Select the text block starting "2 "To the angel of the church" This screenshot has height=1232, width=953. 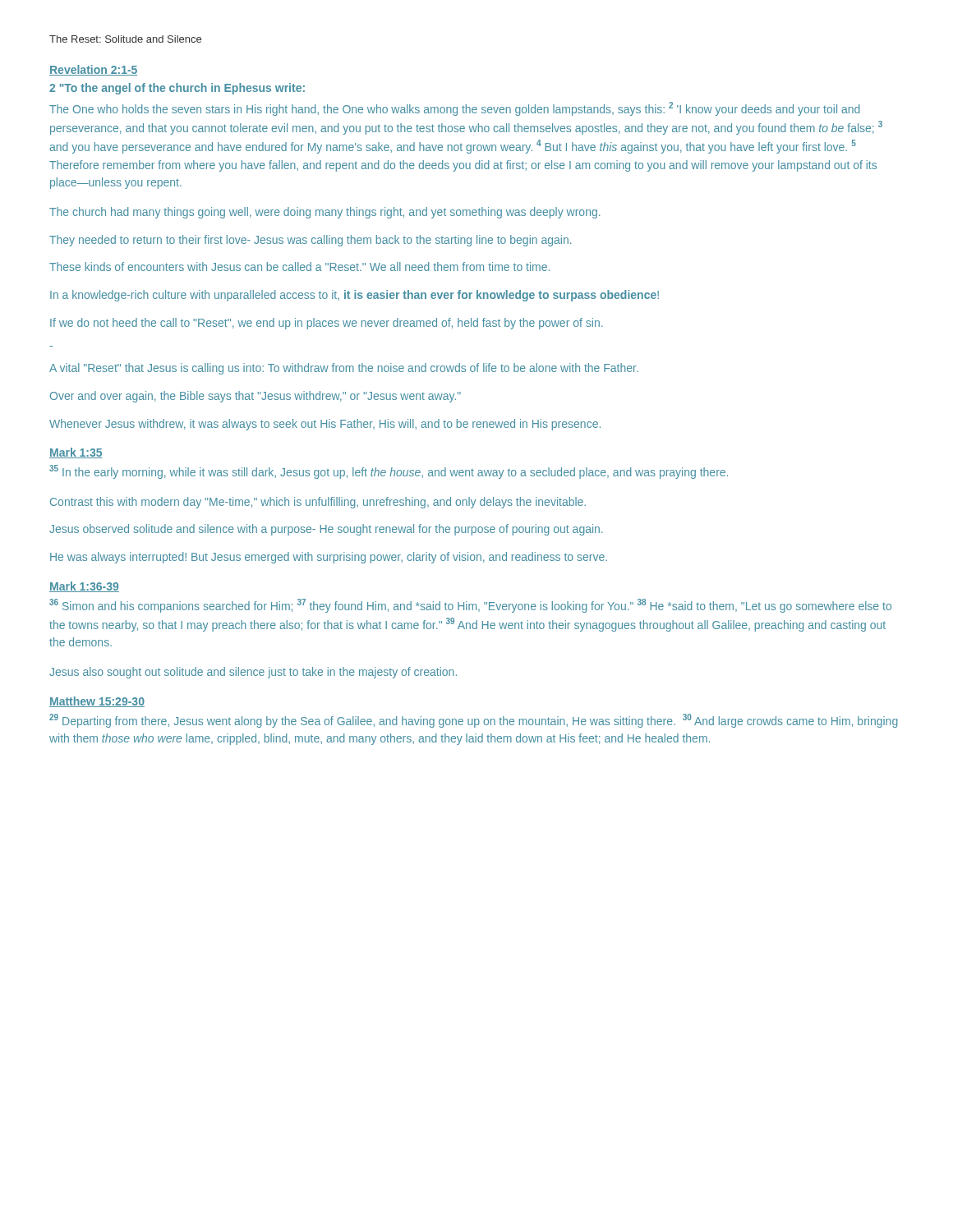(x=177, y=88)
